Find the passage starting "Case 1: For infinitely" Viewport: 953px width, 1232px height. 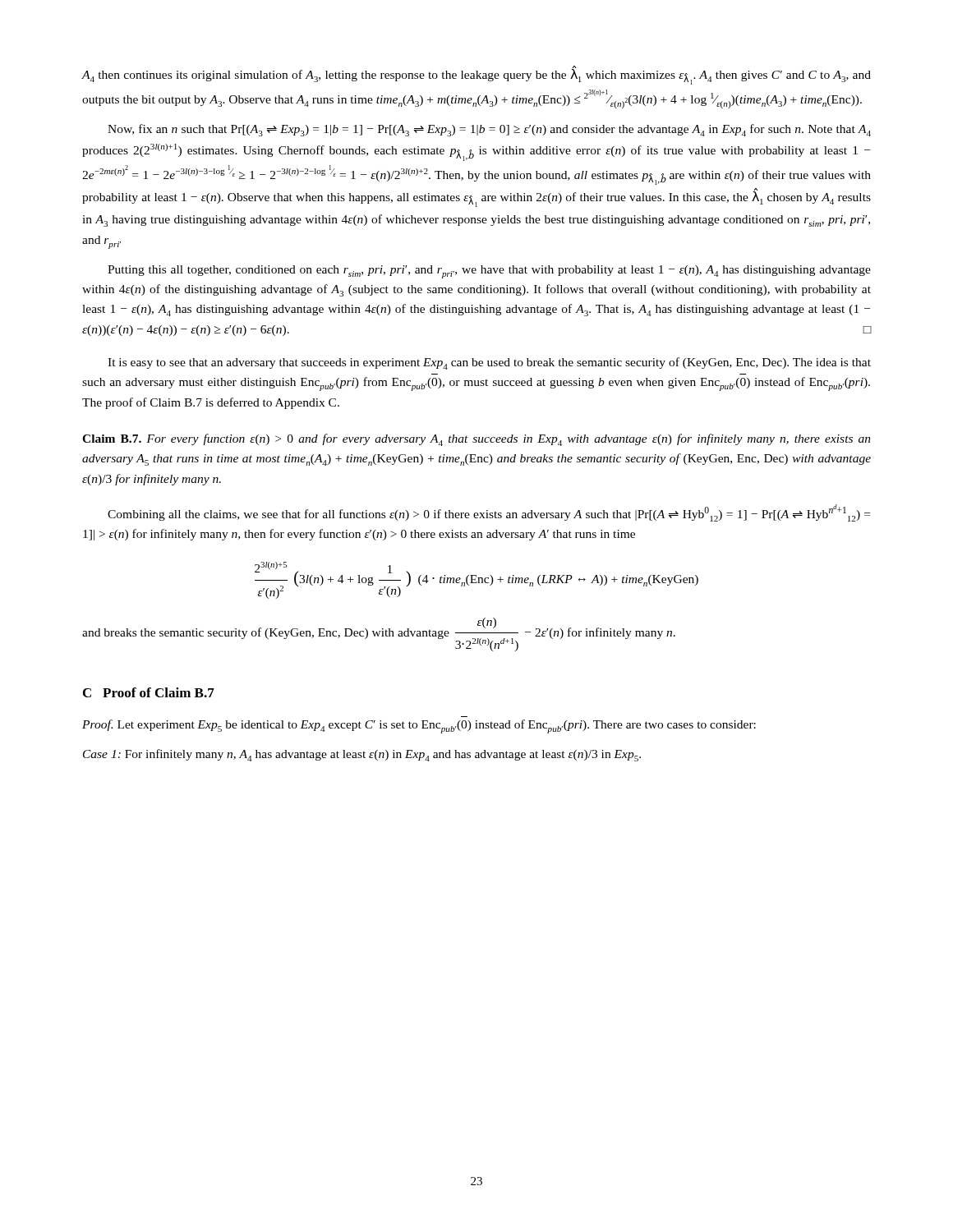pos(362,755)
